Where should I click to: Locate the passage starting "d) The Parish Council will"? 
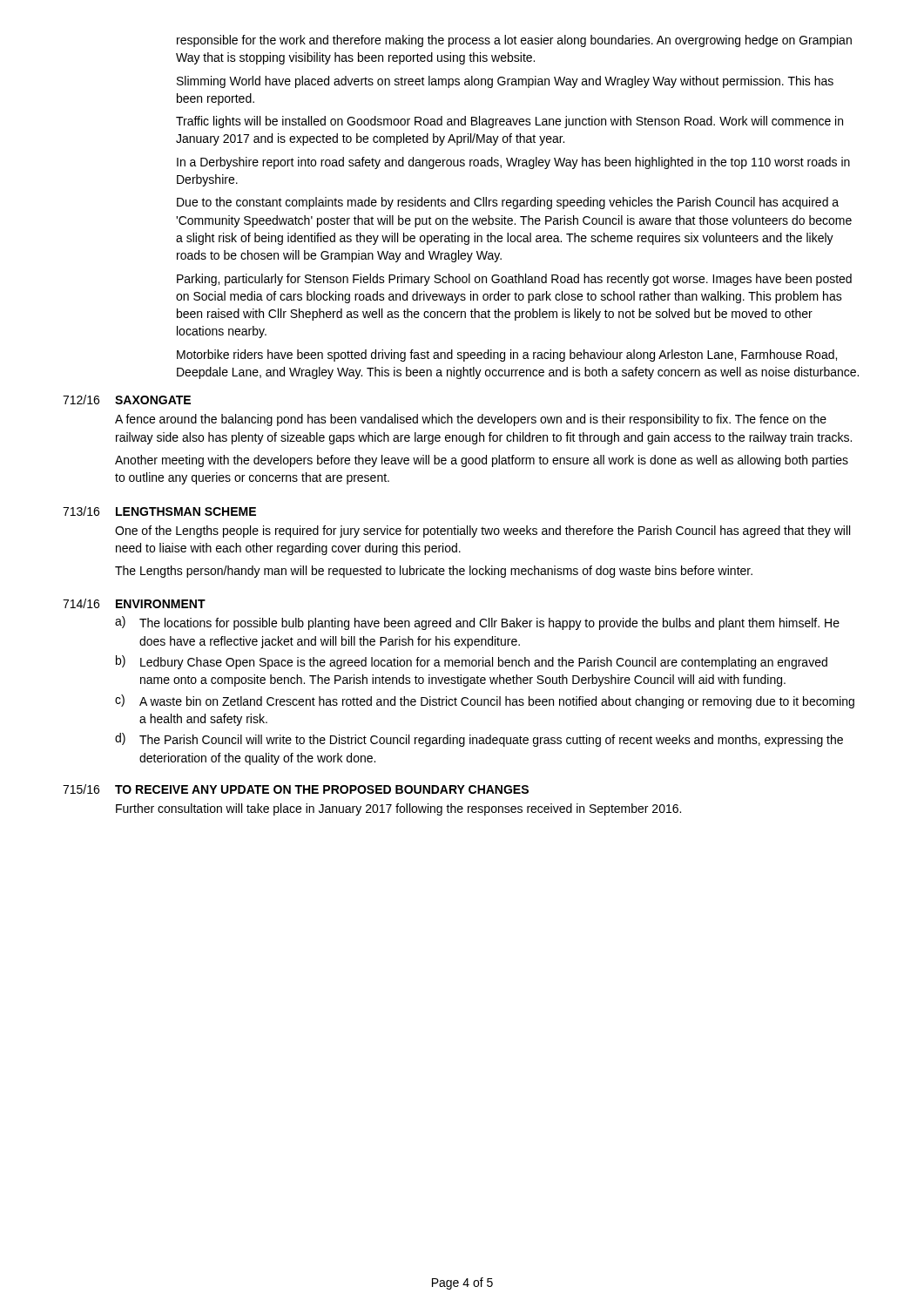click(488, 749)
